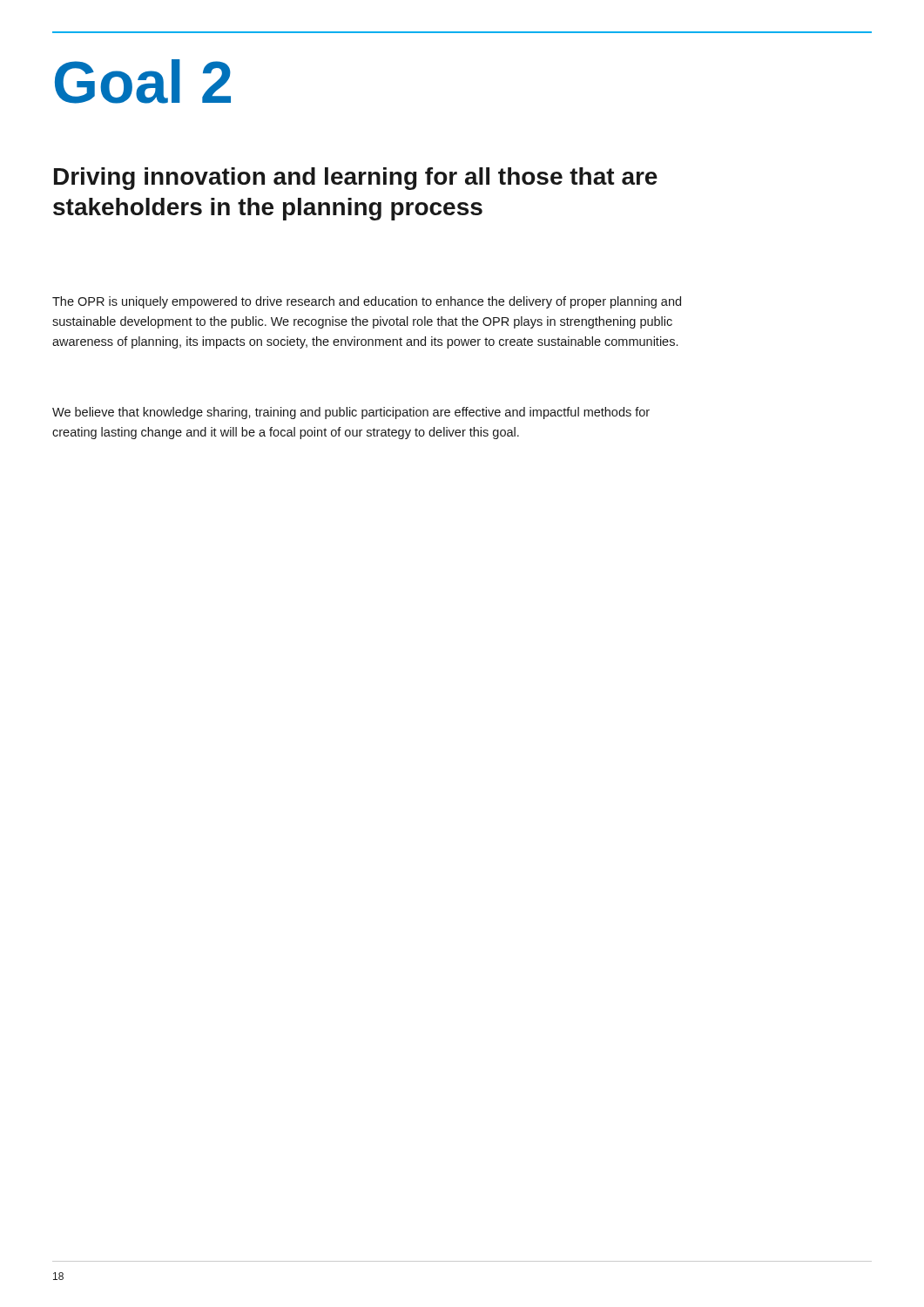Where is the passage that starts "The OPR is uniquely empowered"?
Viewport: 924px width, 1307px height.
coord(367,322)
